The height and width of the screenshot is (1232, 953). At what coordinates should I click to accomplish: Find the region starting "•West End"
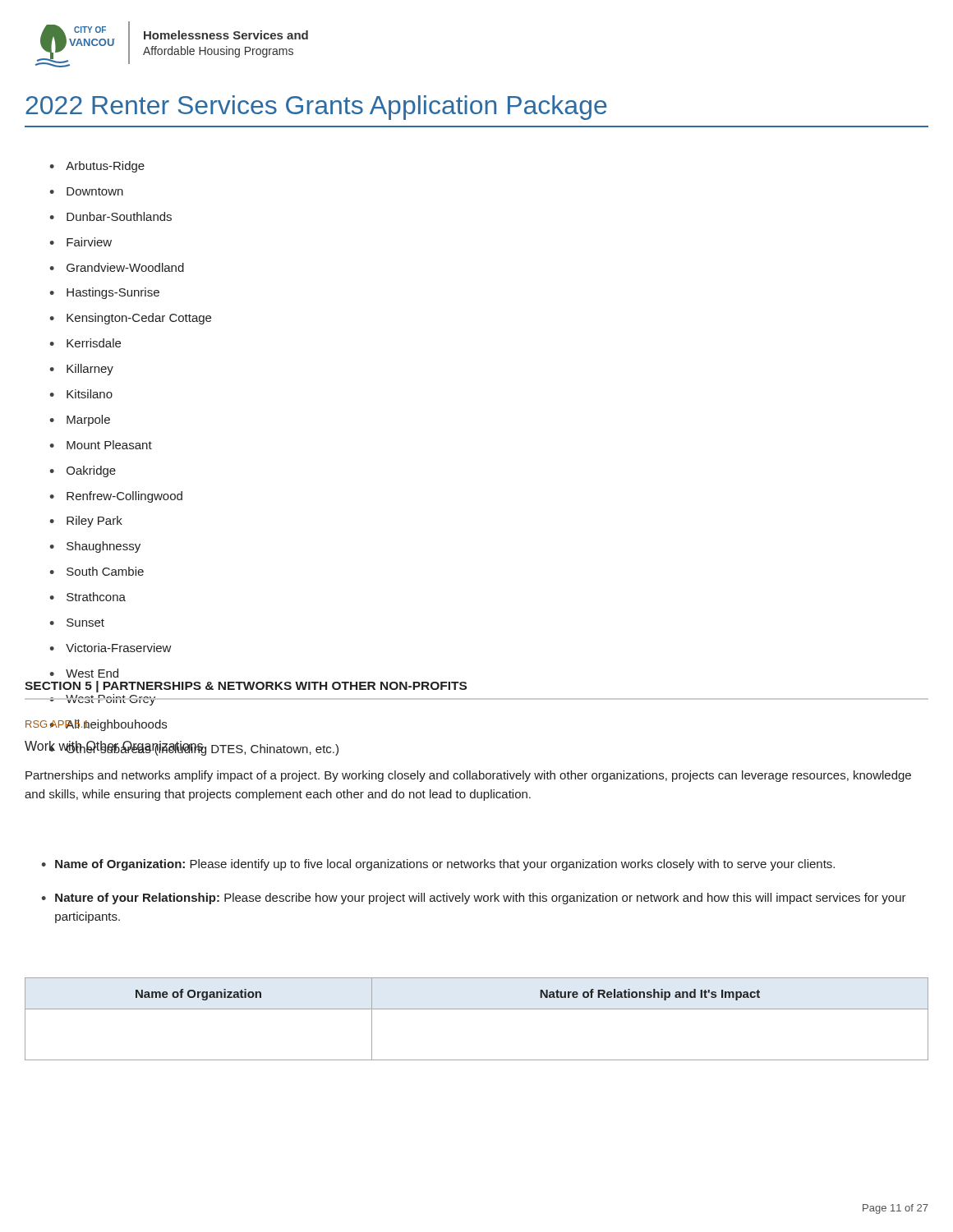pyautogui.click(x=84, y=675)
